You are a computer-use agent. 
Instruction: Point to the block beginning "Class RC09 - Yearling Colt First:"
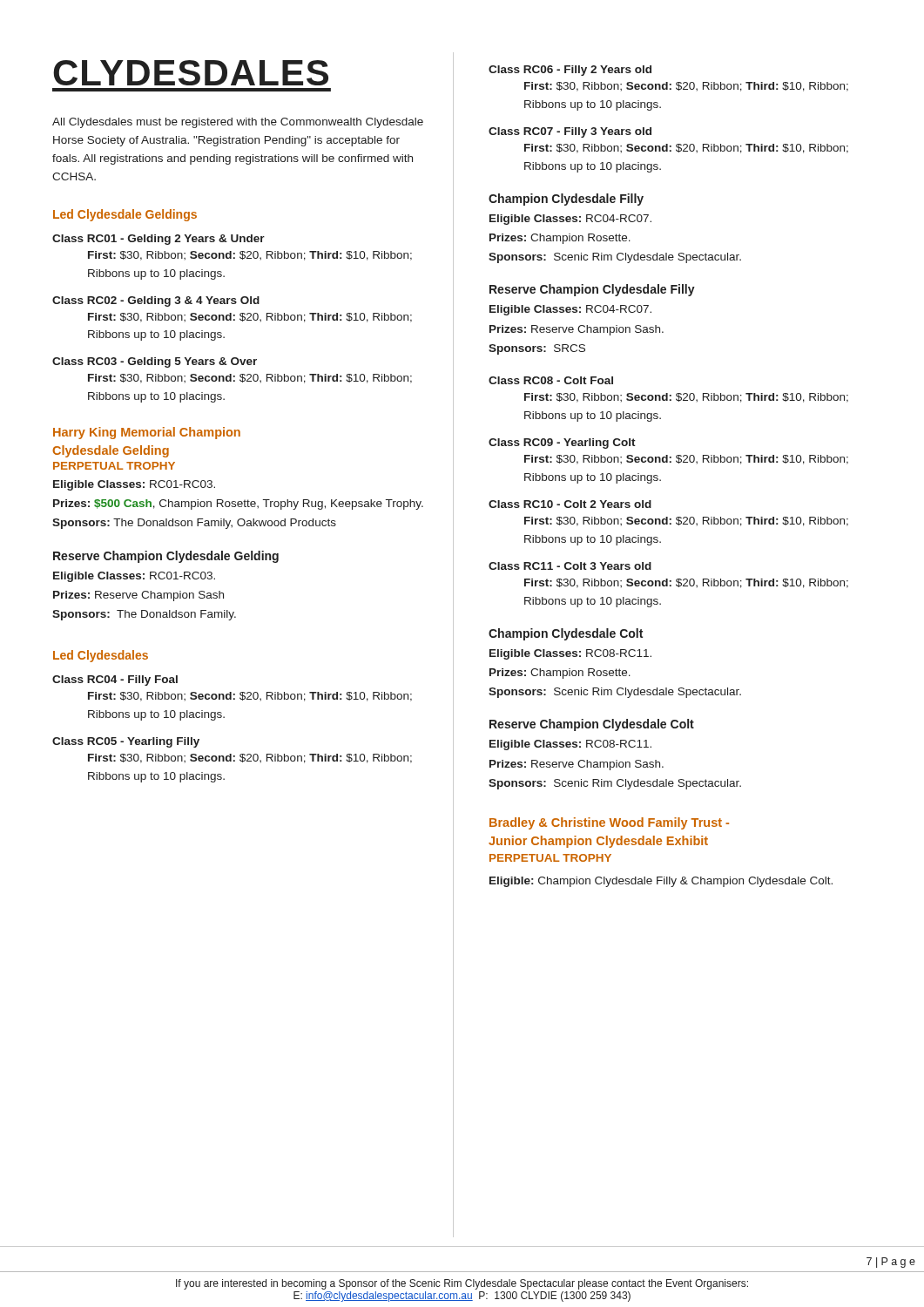tap(680, 461)
